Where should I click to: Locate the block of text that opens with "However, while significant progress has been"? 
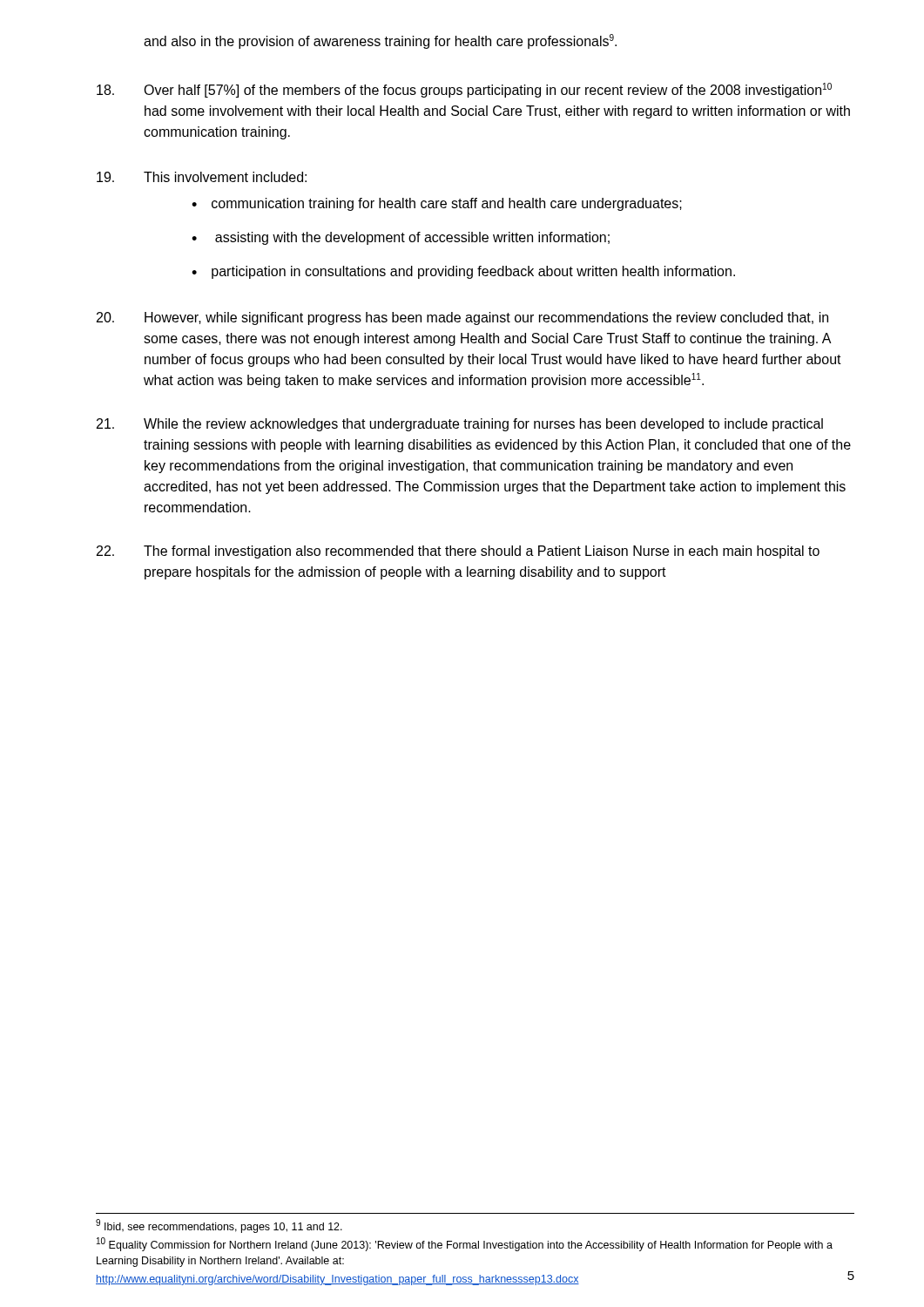pos(475,349)
